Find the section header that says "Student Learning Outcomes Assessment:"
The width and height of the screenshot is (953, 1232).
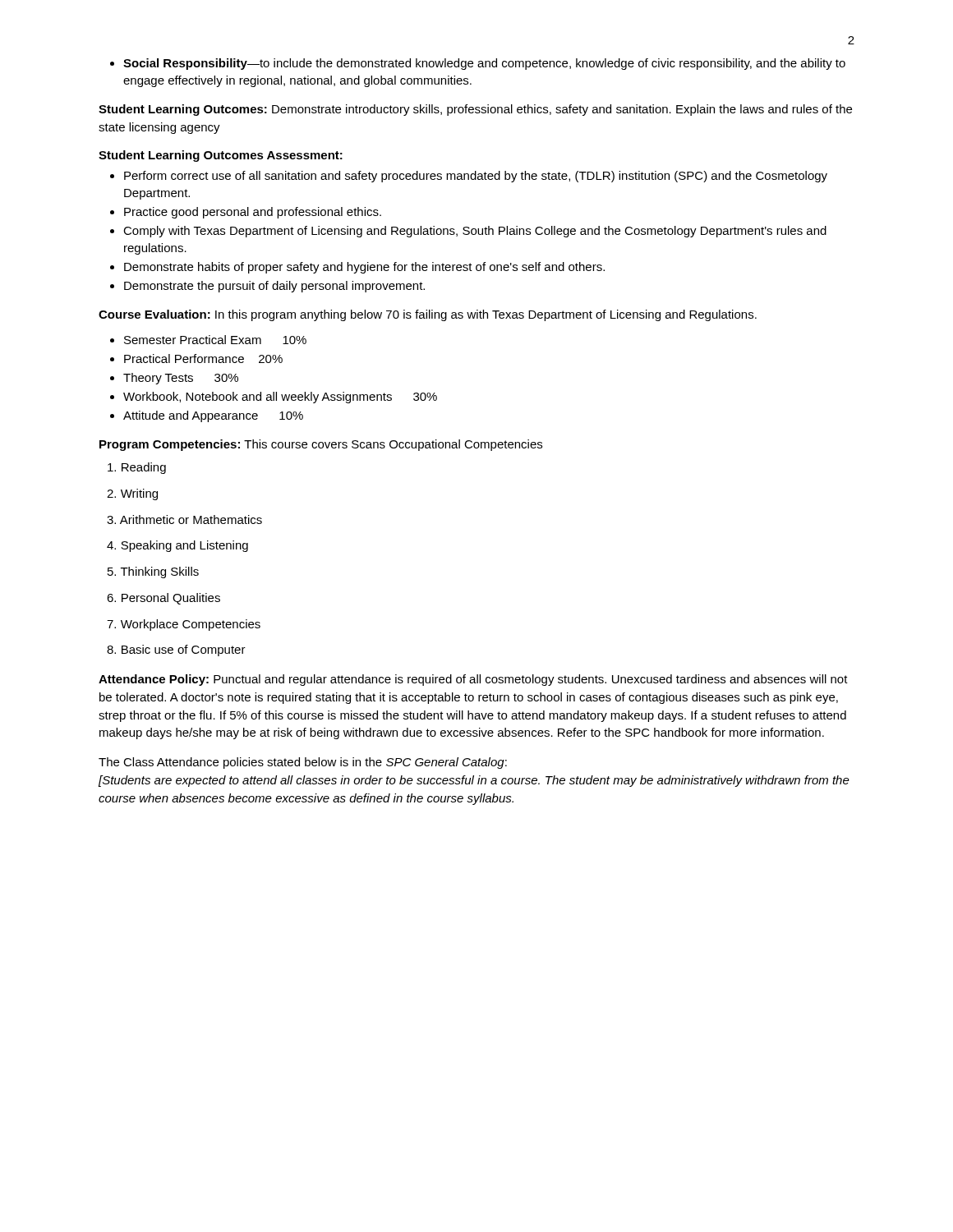[x=221, y=154]
